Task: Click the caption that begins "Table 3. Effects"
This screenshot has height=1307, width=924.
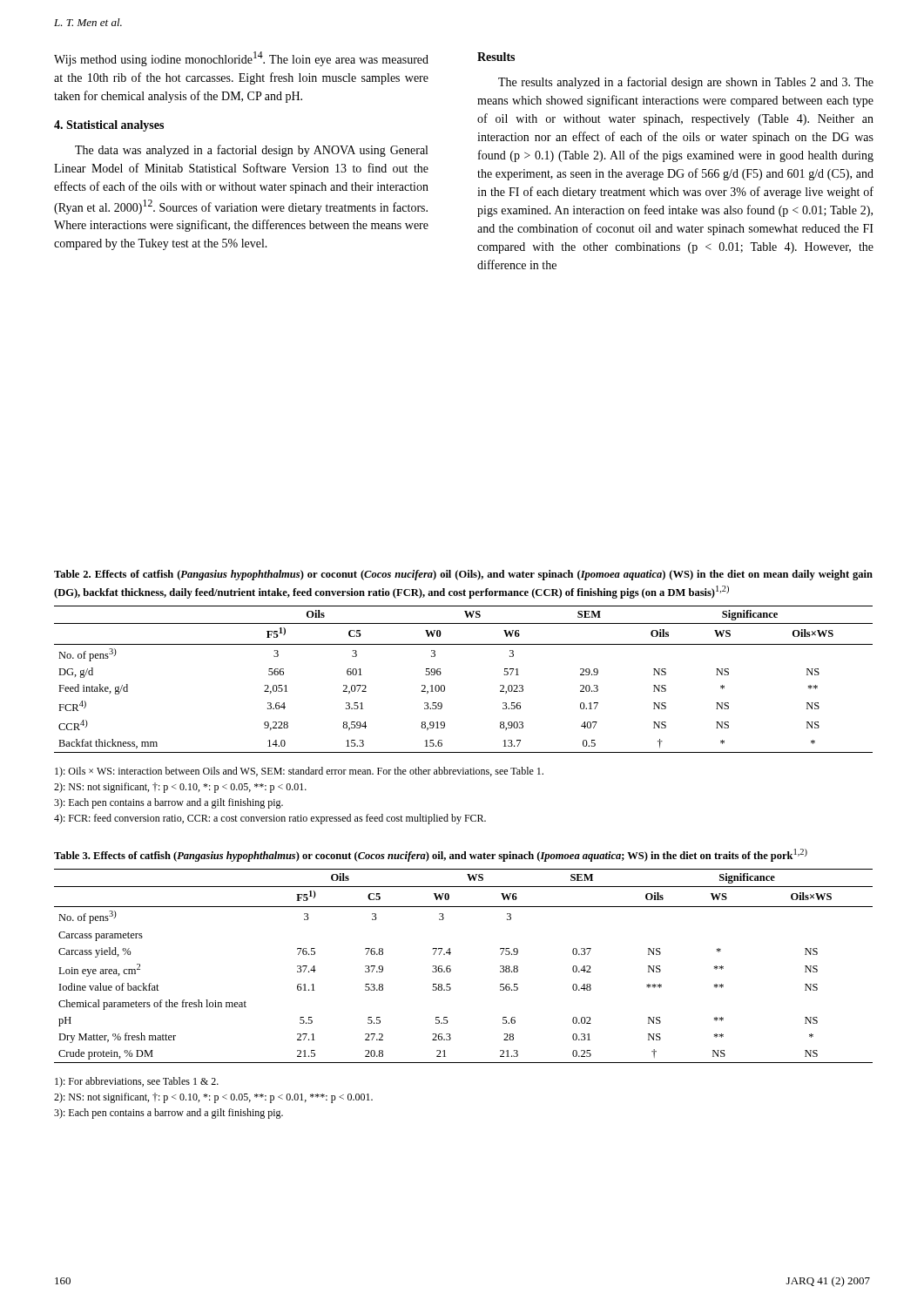Action: point(431,854)
